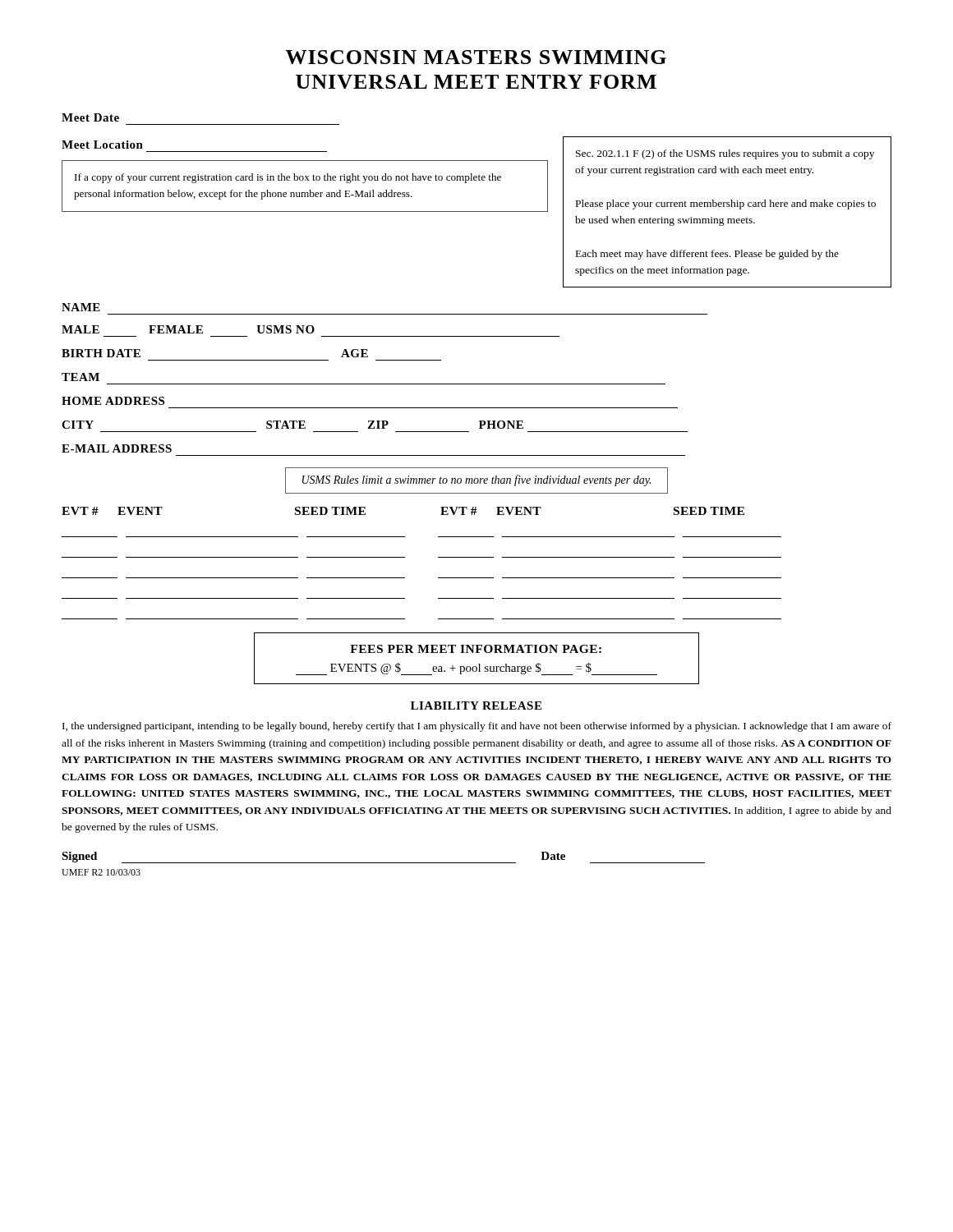Click where it says "CITY STATE ZIP PHONE"

(375, 424)
